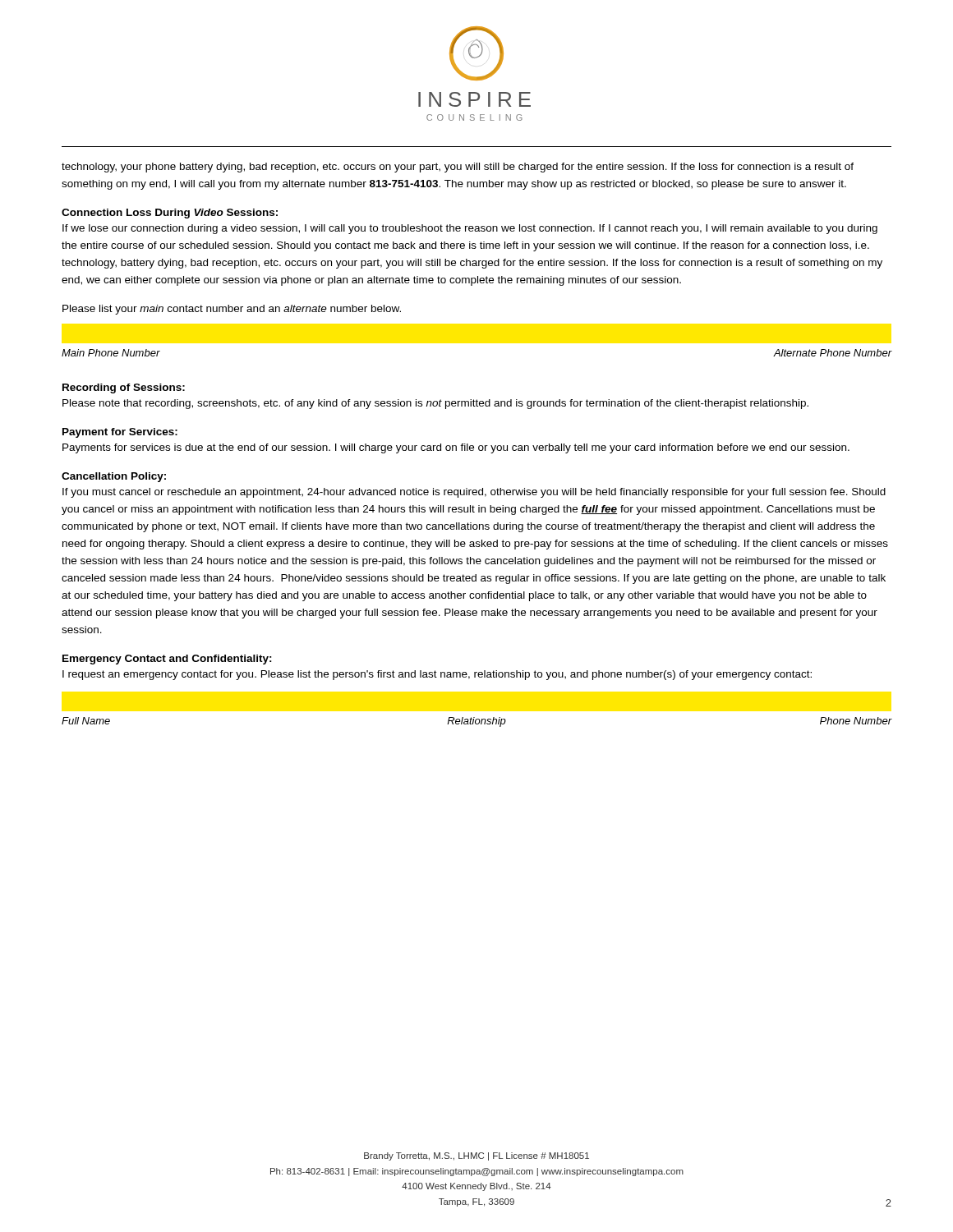The width and height of the screenshot is (953, 1232).
Task: Locate the table with the text "Full Name Relationship Phone Number"
Action: point(476,722)
